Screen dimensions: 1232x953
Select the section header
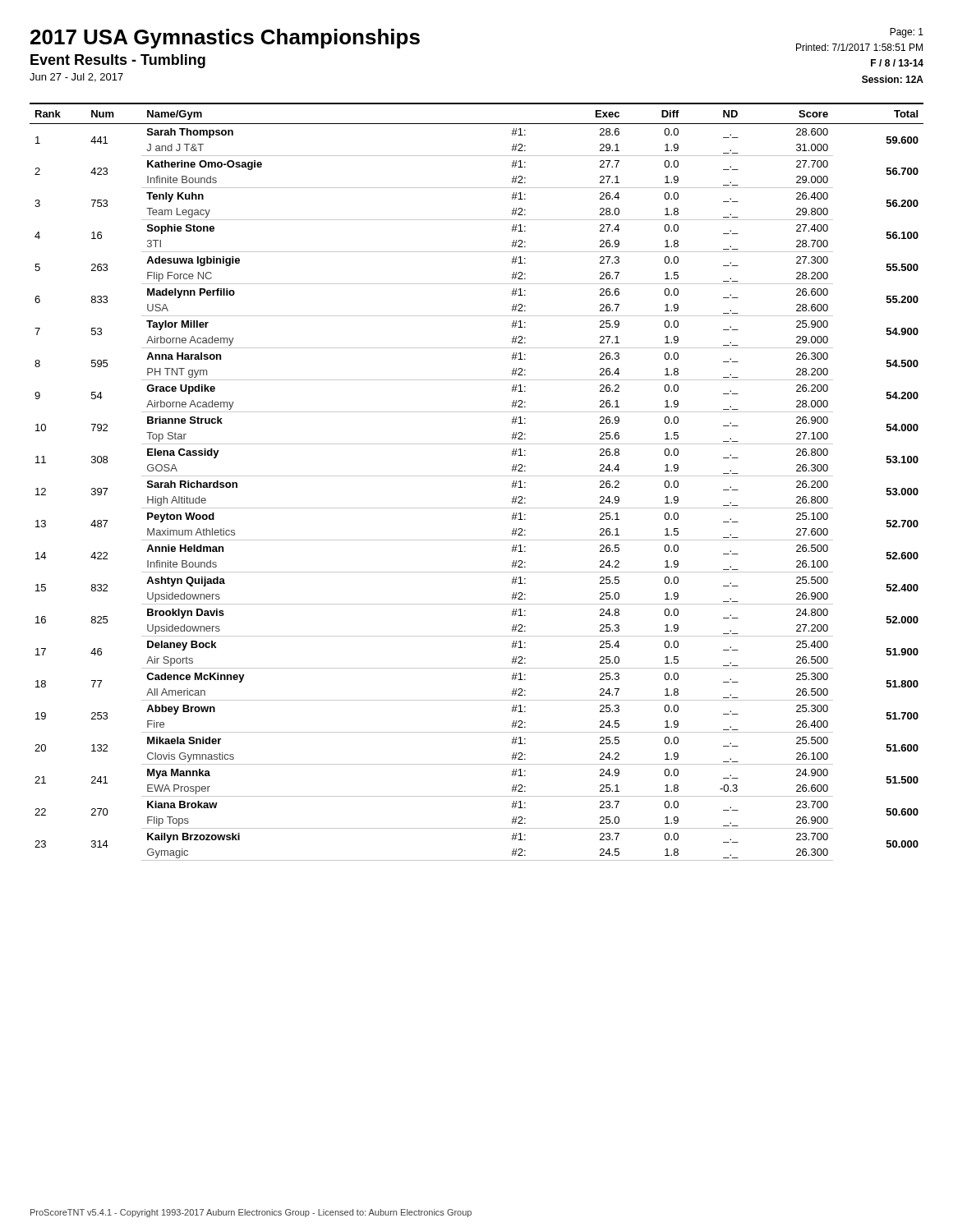pos(118,60)
